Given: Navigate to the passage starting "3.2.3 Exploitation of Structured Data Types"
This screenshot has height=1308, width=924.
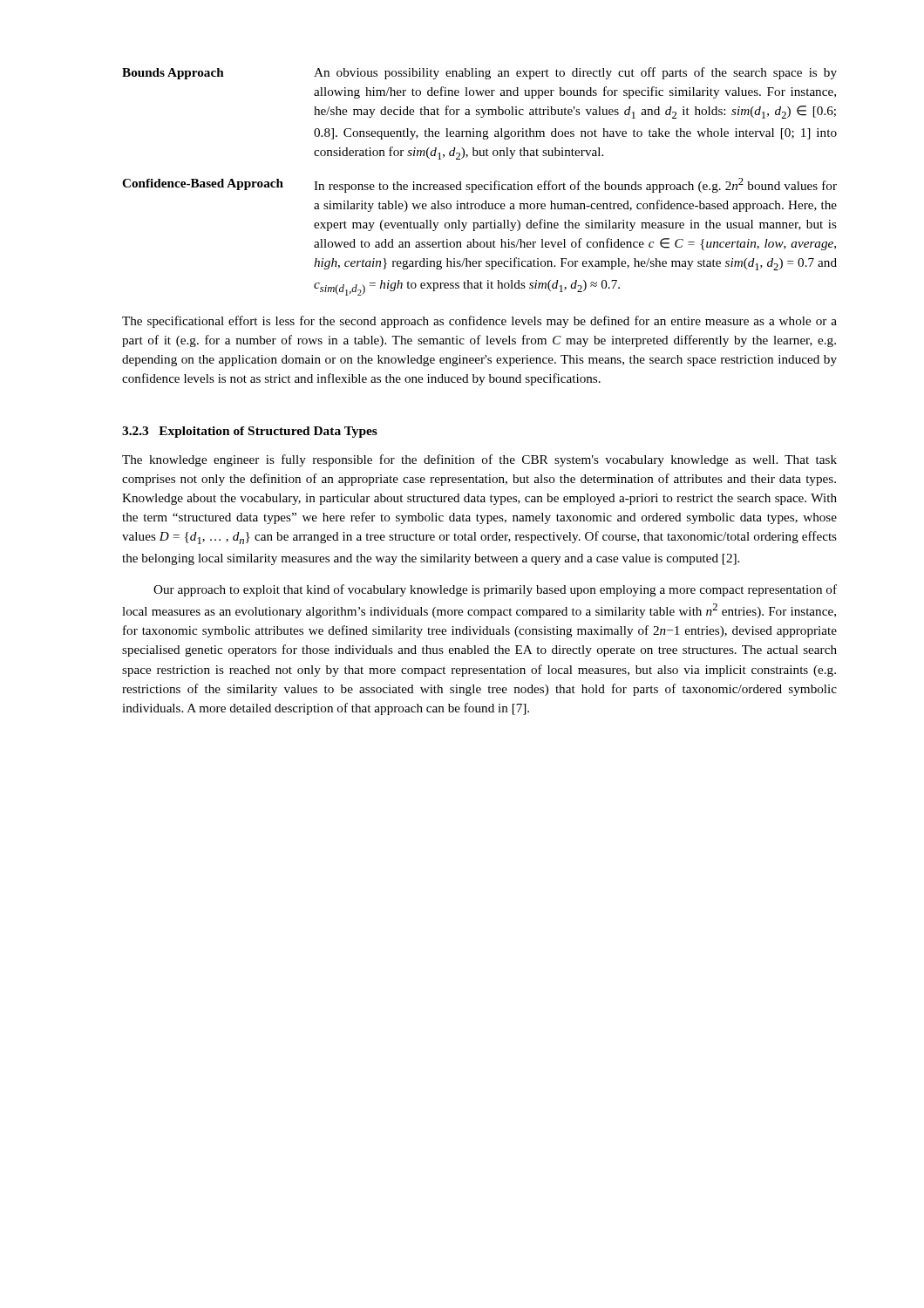Looking at the screenshot, I should pyautogui.click(x=250, y=431).
